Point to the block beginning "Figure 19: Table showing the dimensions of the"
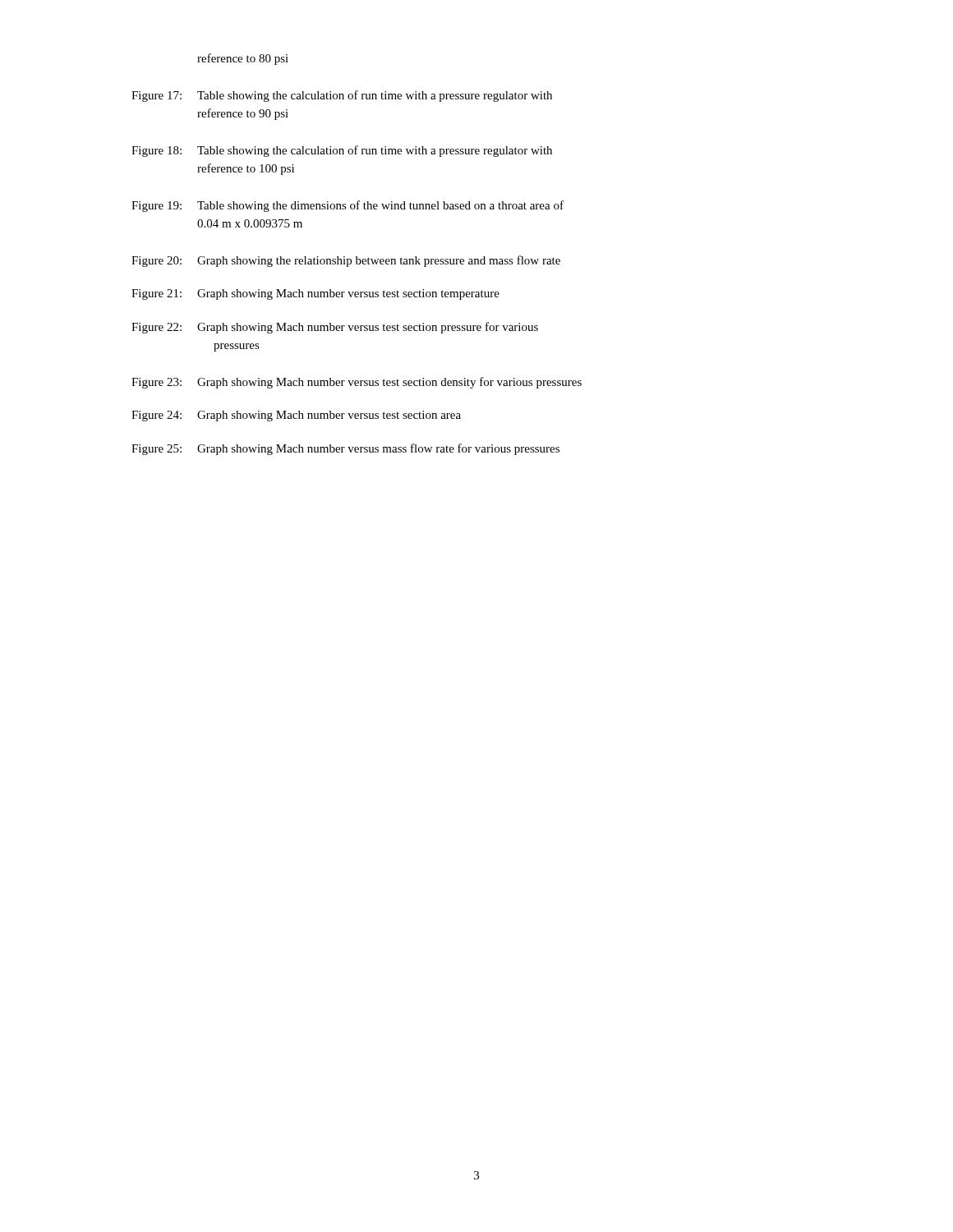 (476, 214)
